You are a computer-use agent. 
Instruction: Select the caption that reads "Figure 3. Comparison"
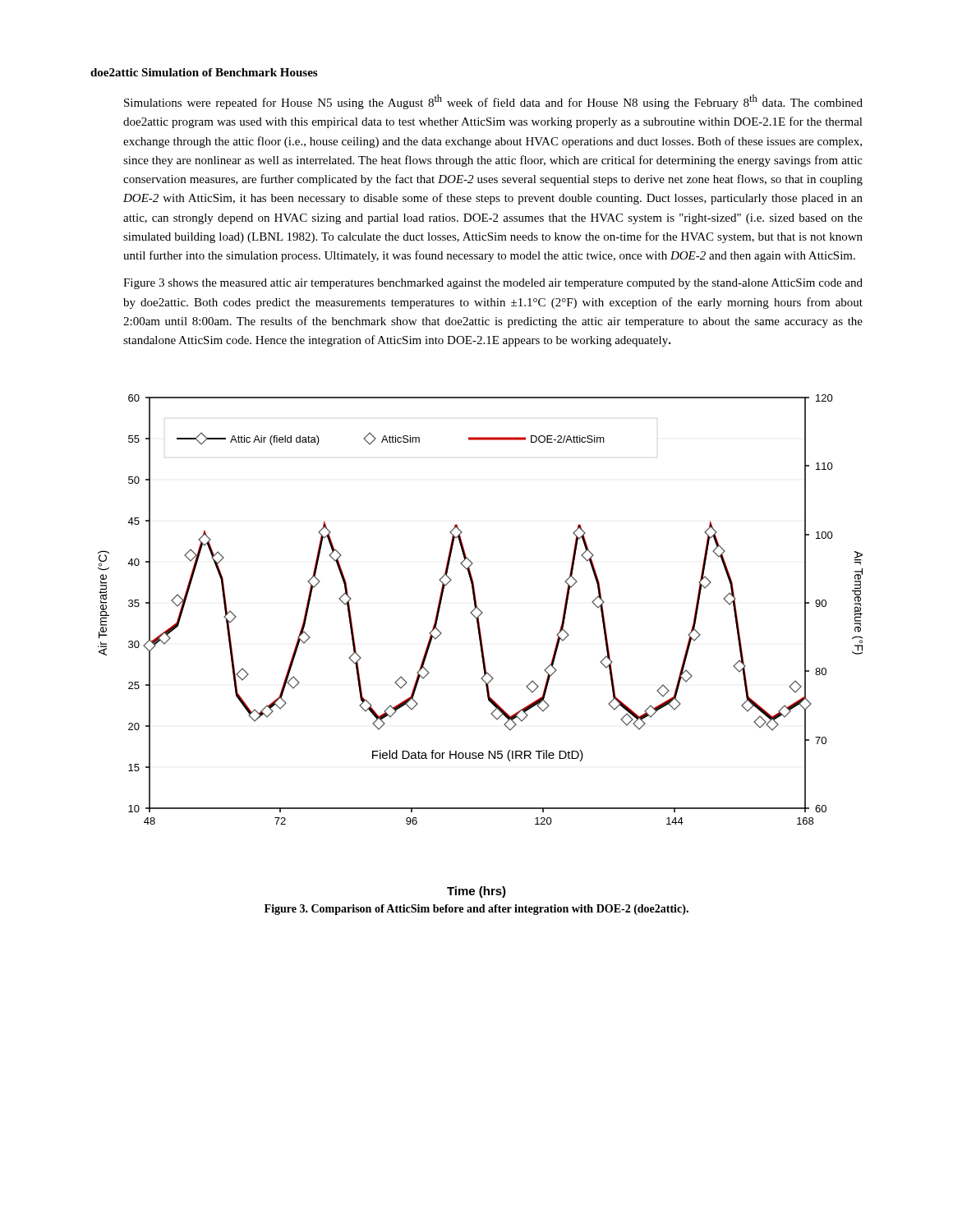[476, 909]
